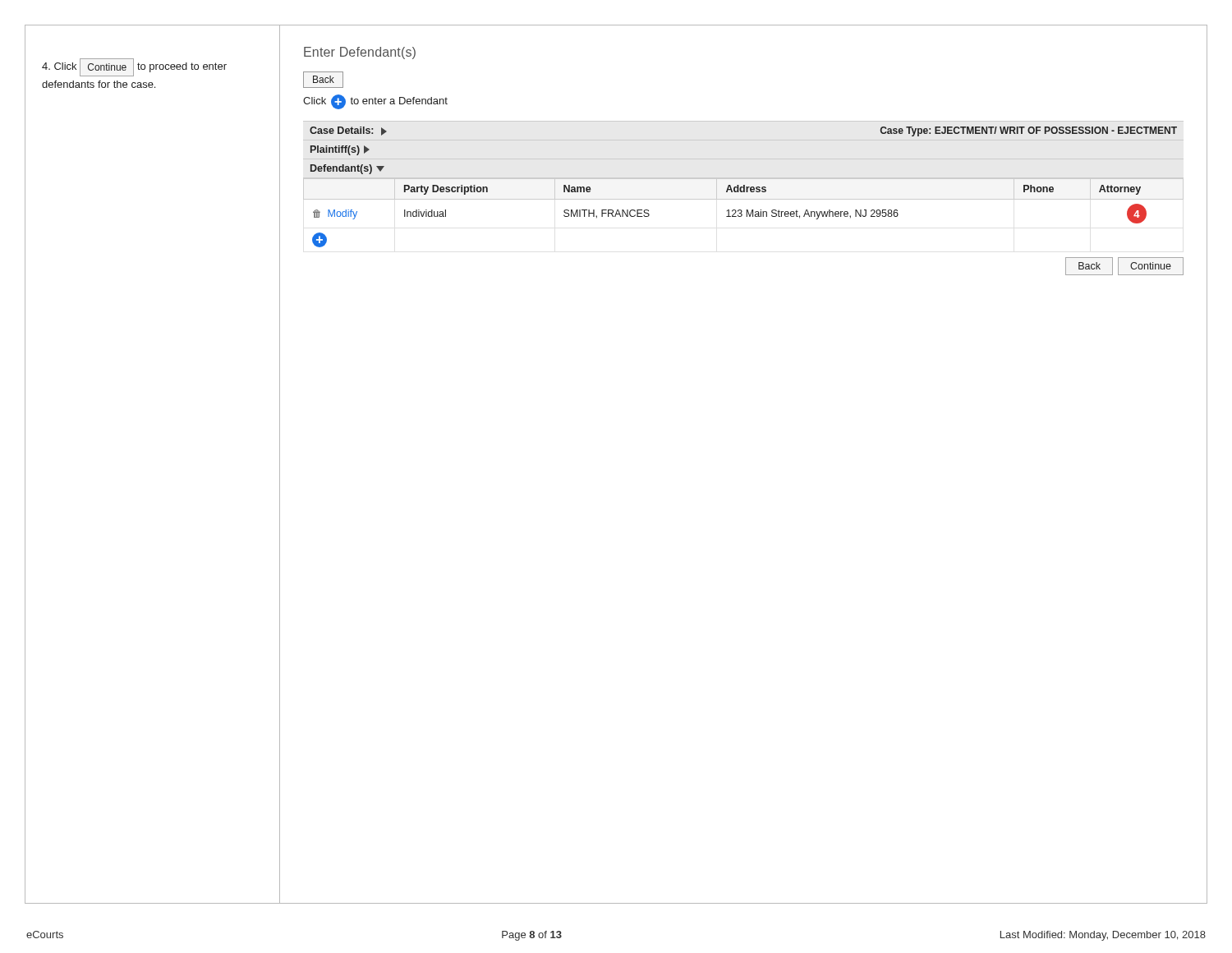This screenshot has height=953, width=1232.
Task: Click on the region starting "Click + to enter a Defendant"
Action: (375, 102)
